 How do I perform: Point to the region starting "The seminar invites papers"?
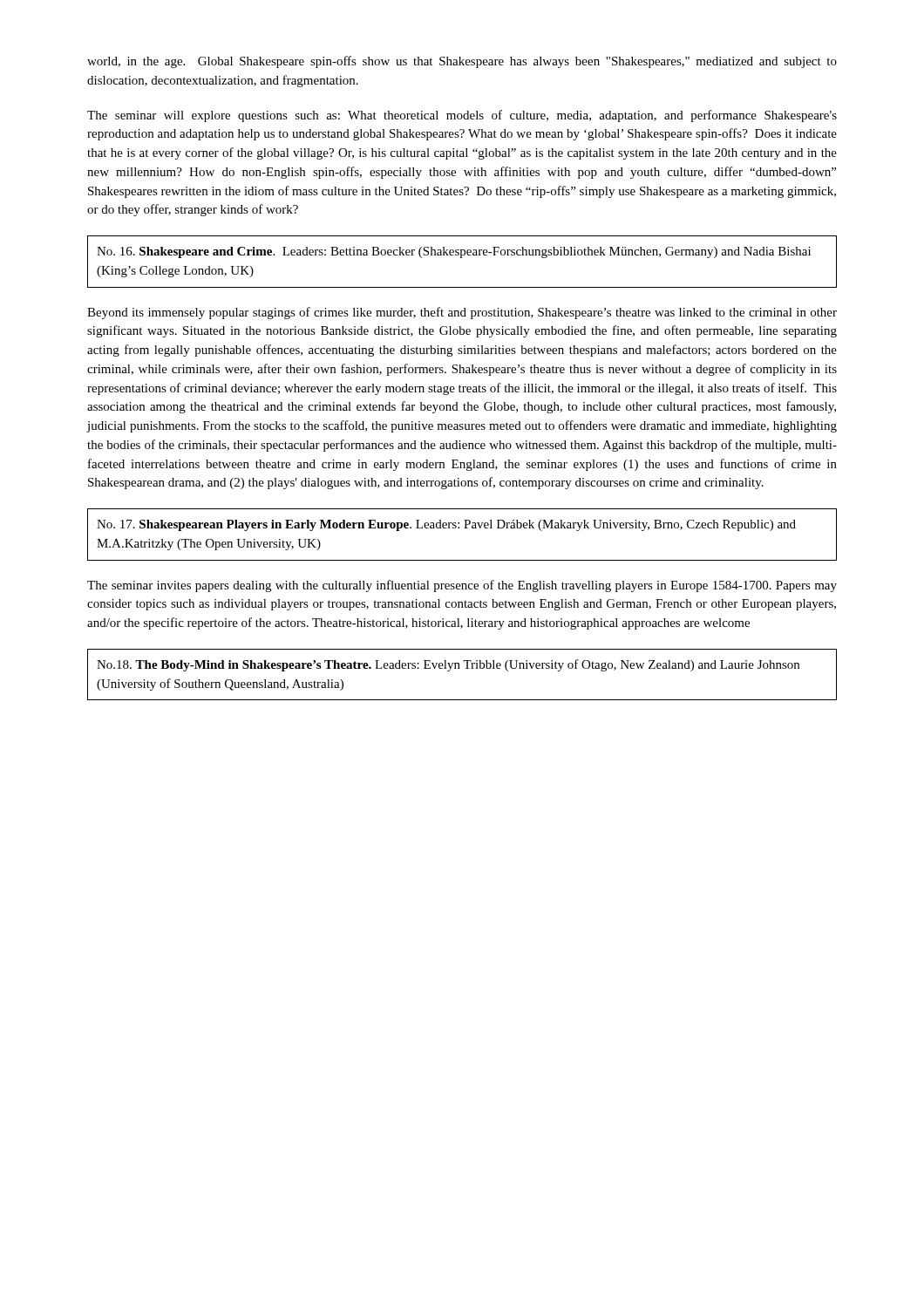[462, 604]
